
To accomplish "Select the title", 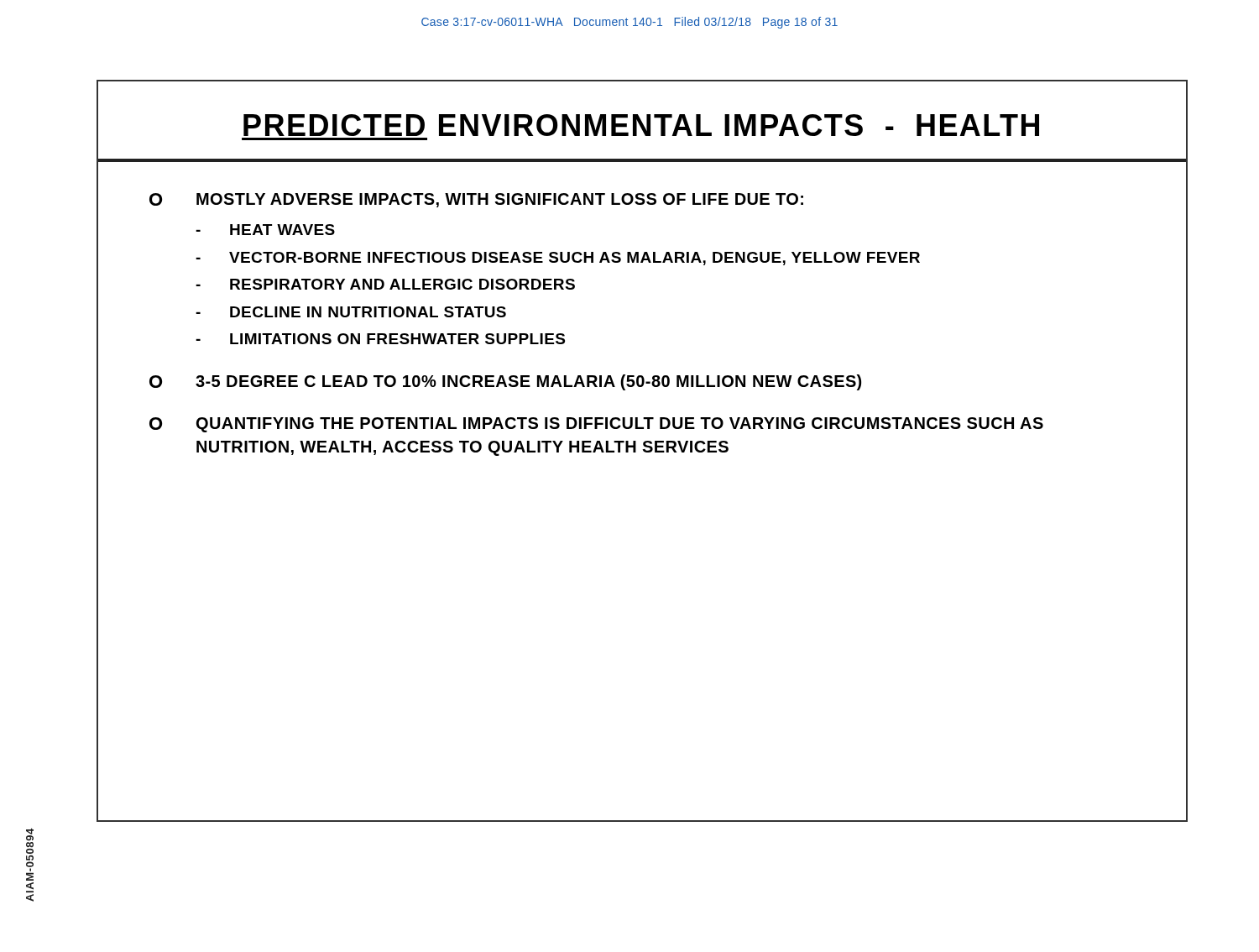I will point(642,126).
